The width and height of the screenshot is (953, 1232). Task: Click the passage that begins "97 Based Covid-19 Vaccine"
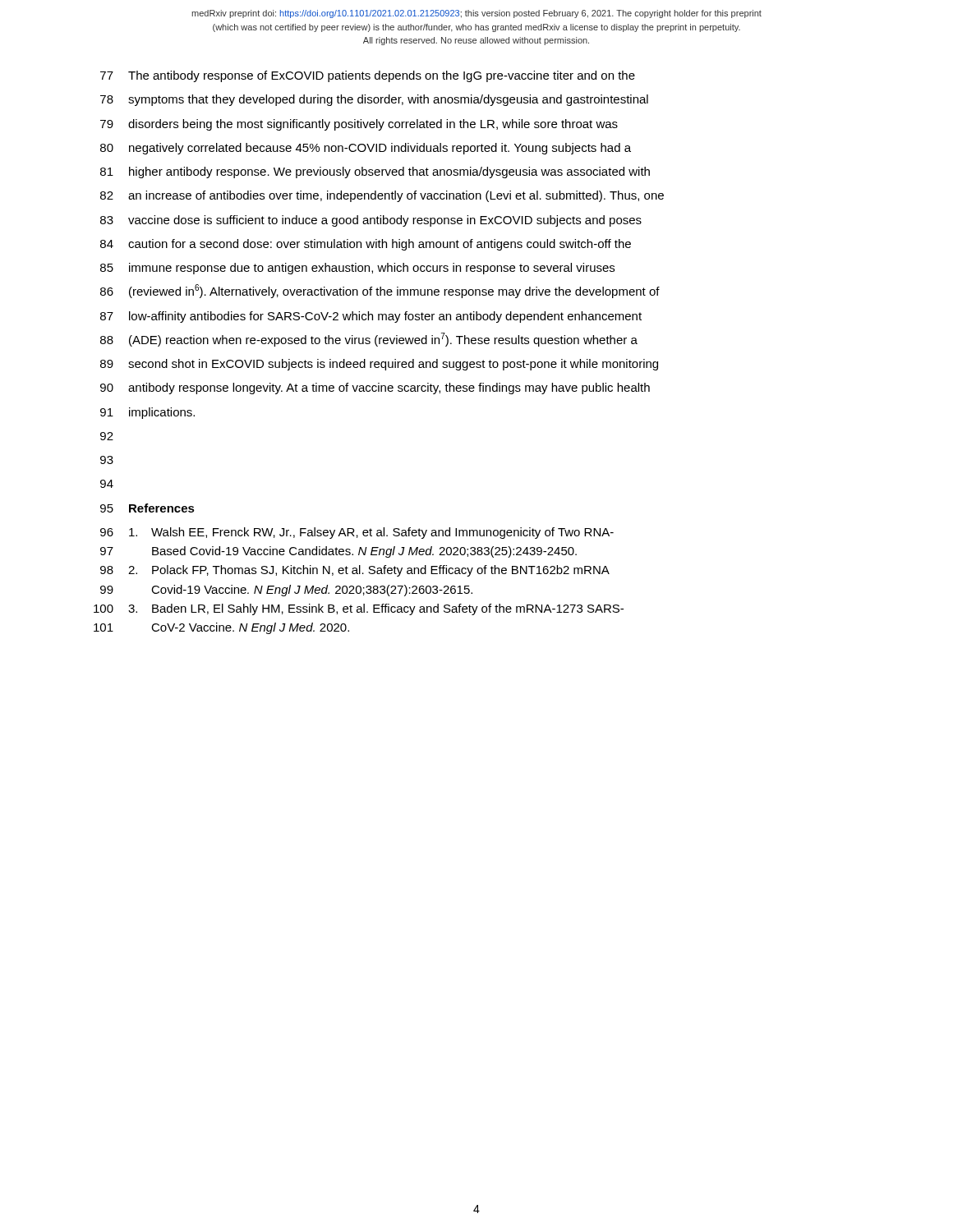[476, 551]
